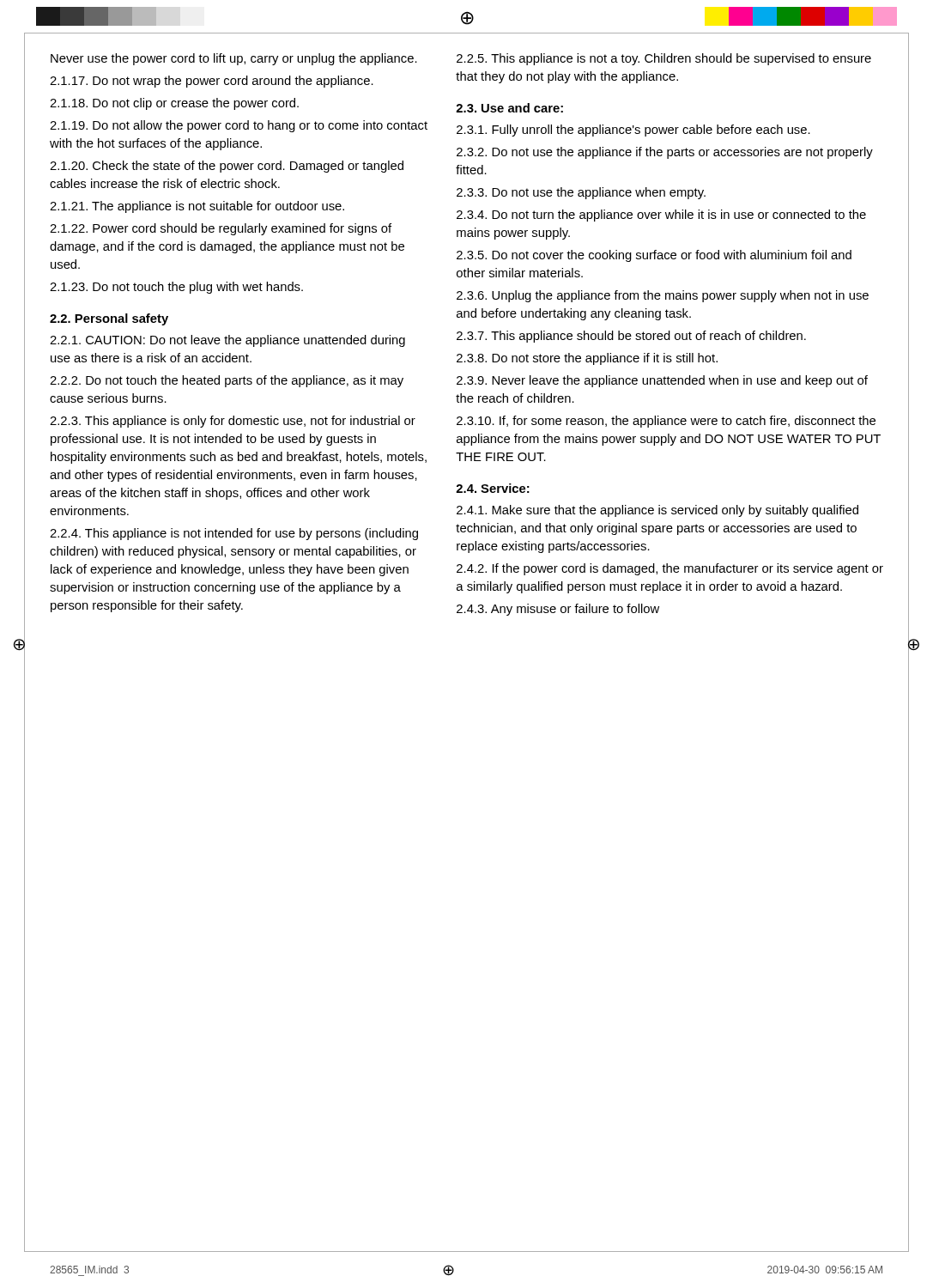The image size is (933, 1288).
Task: Point to the element starting "2.2. Personal safety"
Action: [109, 319]
